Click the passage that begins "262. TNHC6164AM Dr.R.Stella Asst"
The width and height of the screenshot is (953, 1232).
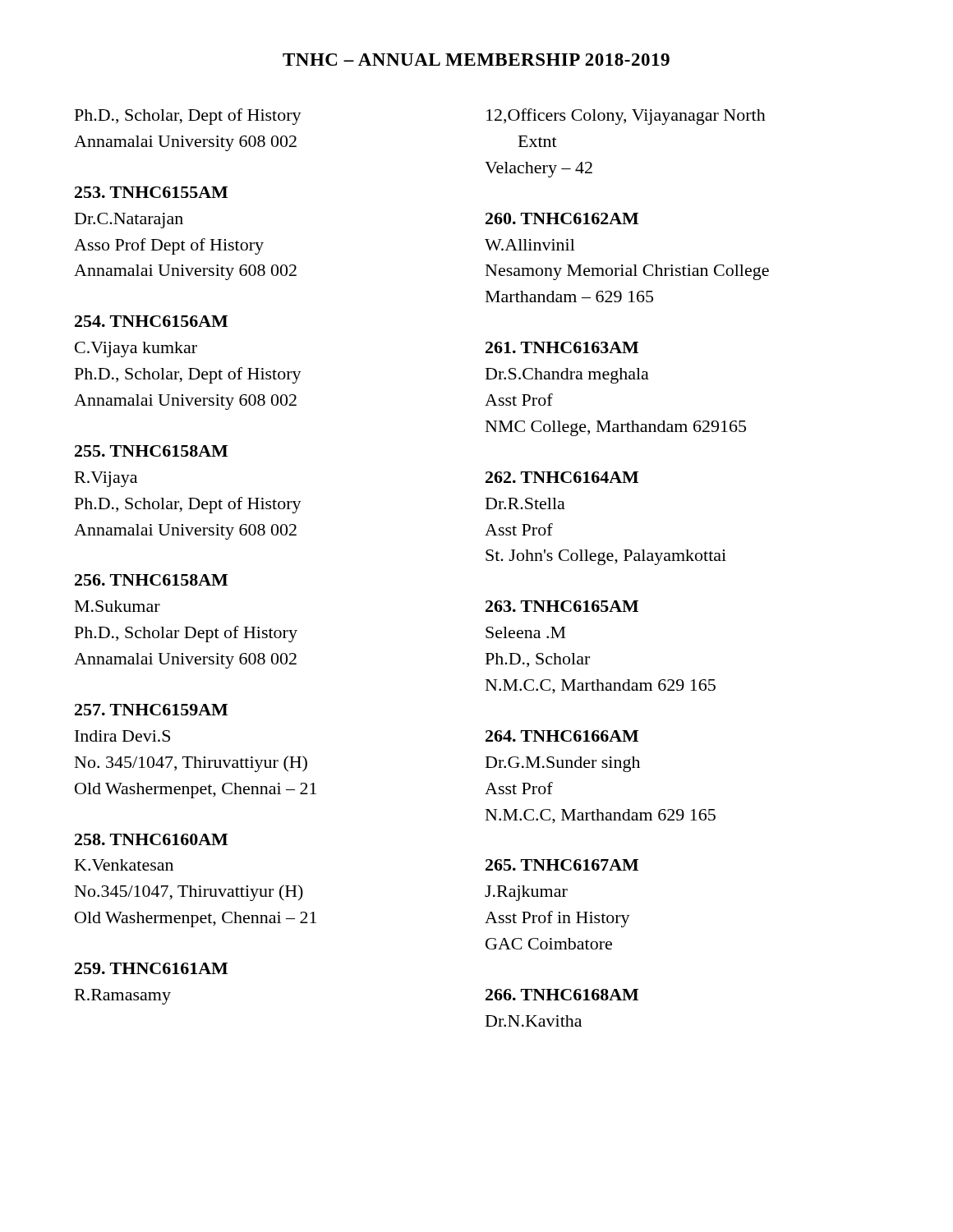tap(562, 477)
